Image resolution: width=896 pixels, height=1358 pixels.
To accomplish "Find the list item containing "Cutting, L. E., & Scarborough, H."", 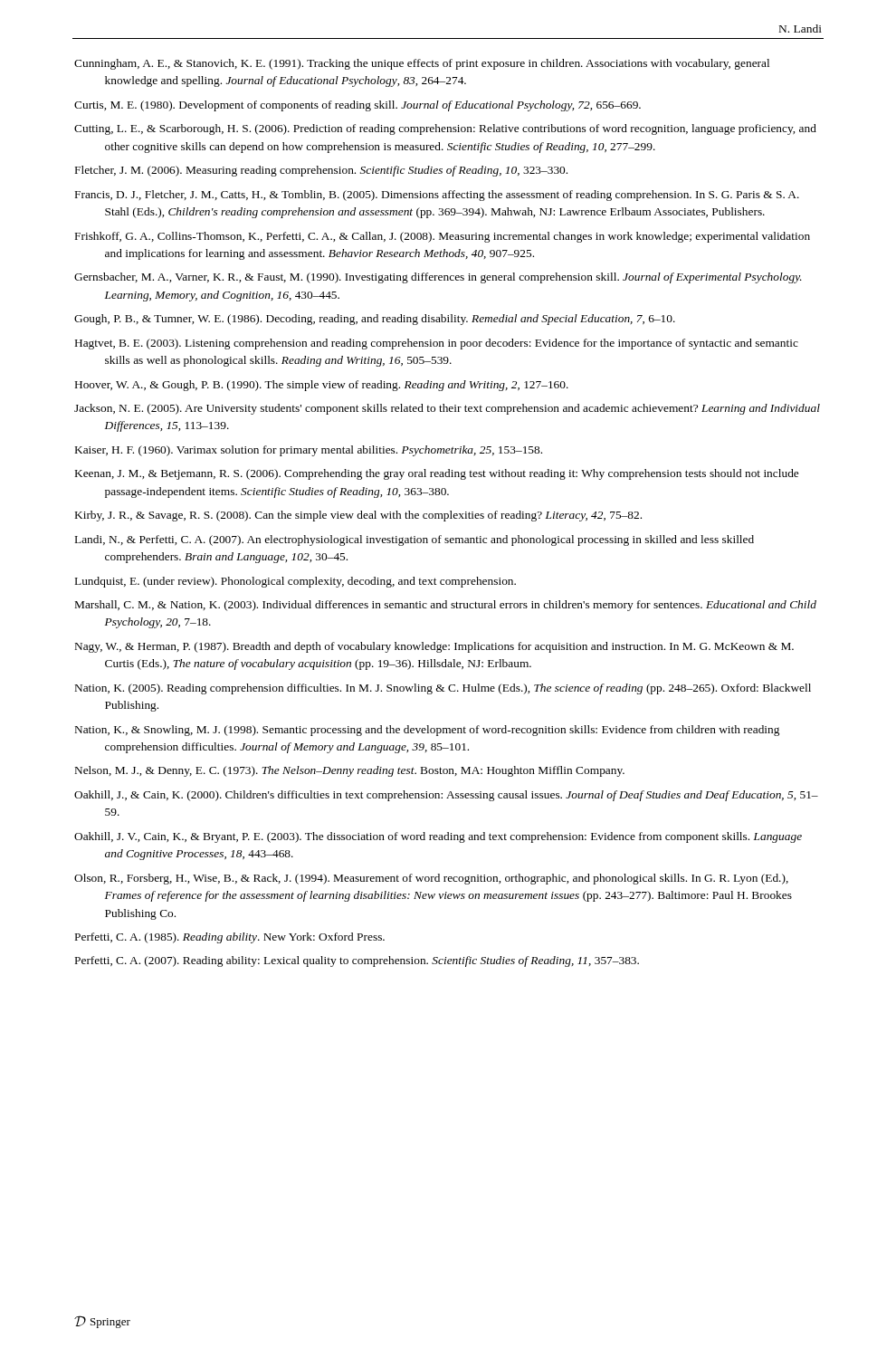I will 445,137.
